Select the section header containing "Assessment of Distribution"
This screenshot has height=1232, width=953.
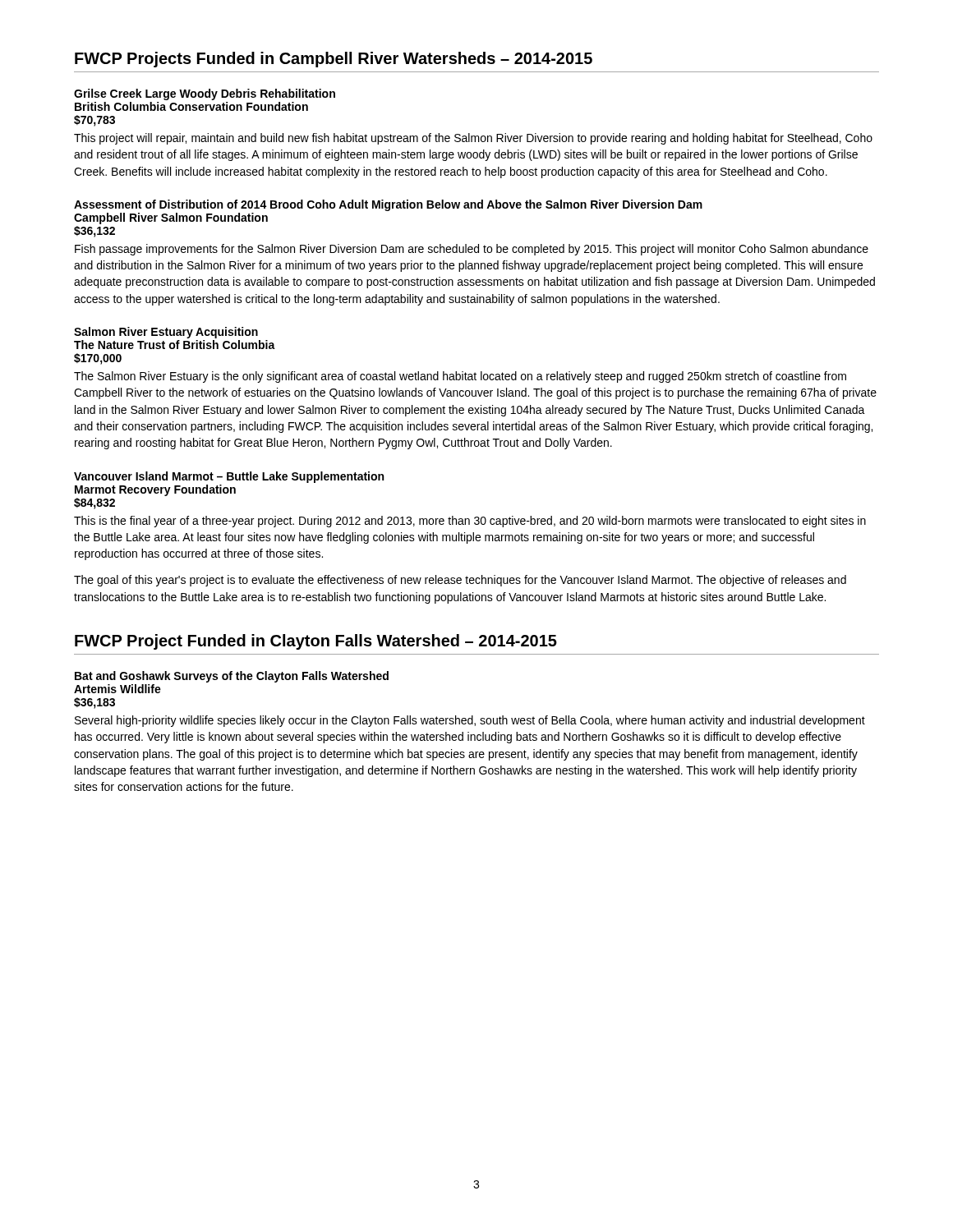click(x=388, y=204)
